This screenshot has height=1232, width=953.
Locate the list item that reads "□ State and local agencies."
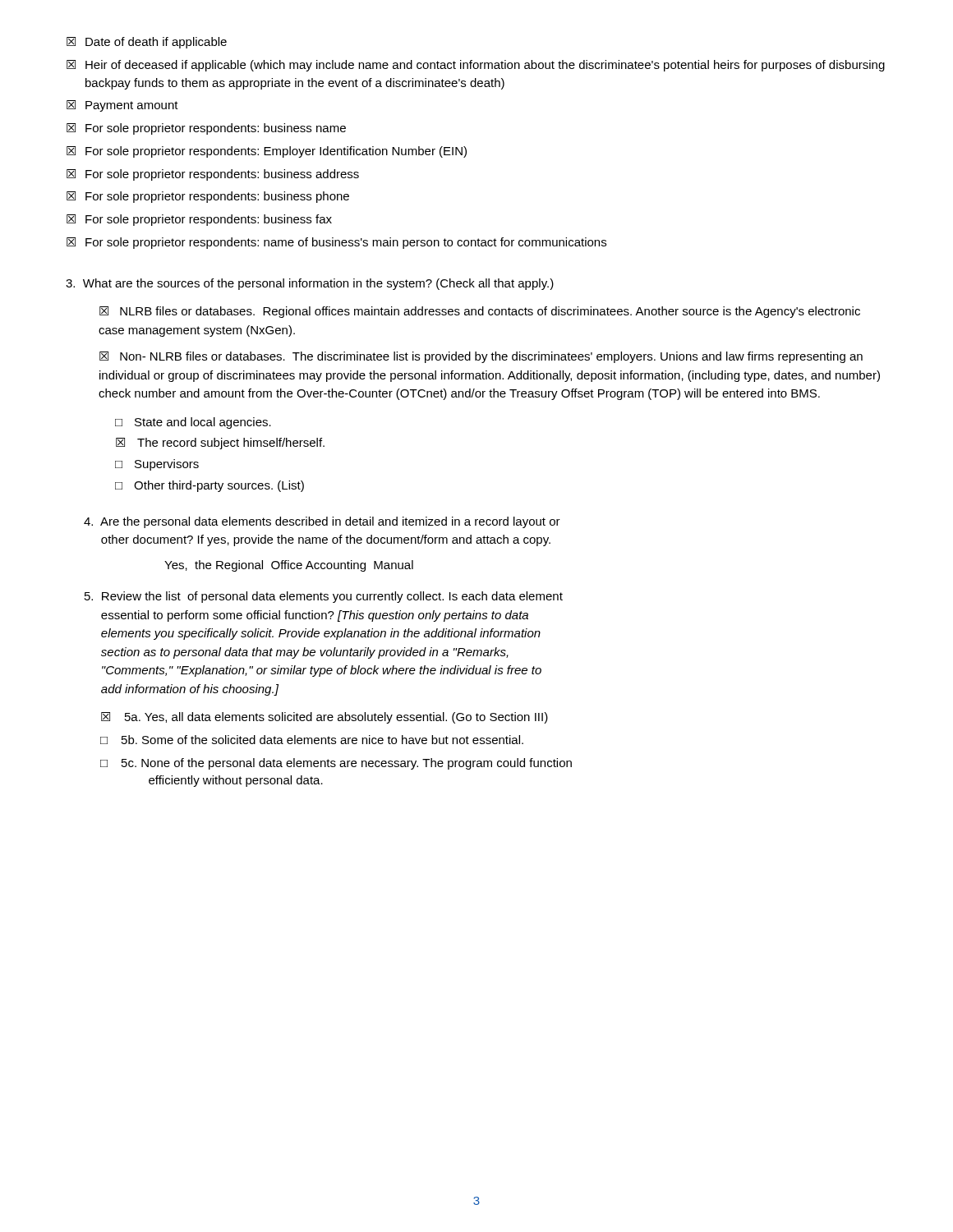[193, 423]
